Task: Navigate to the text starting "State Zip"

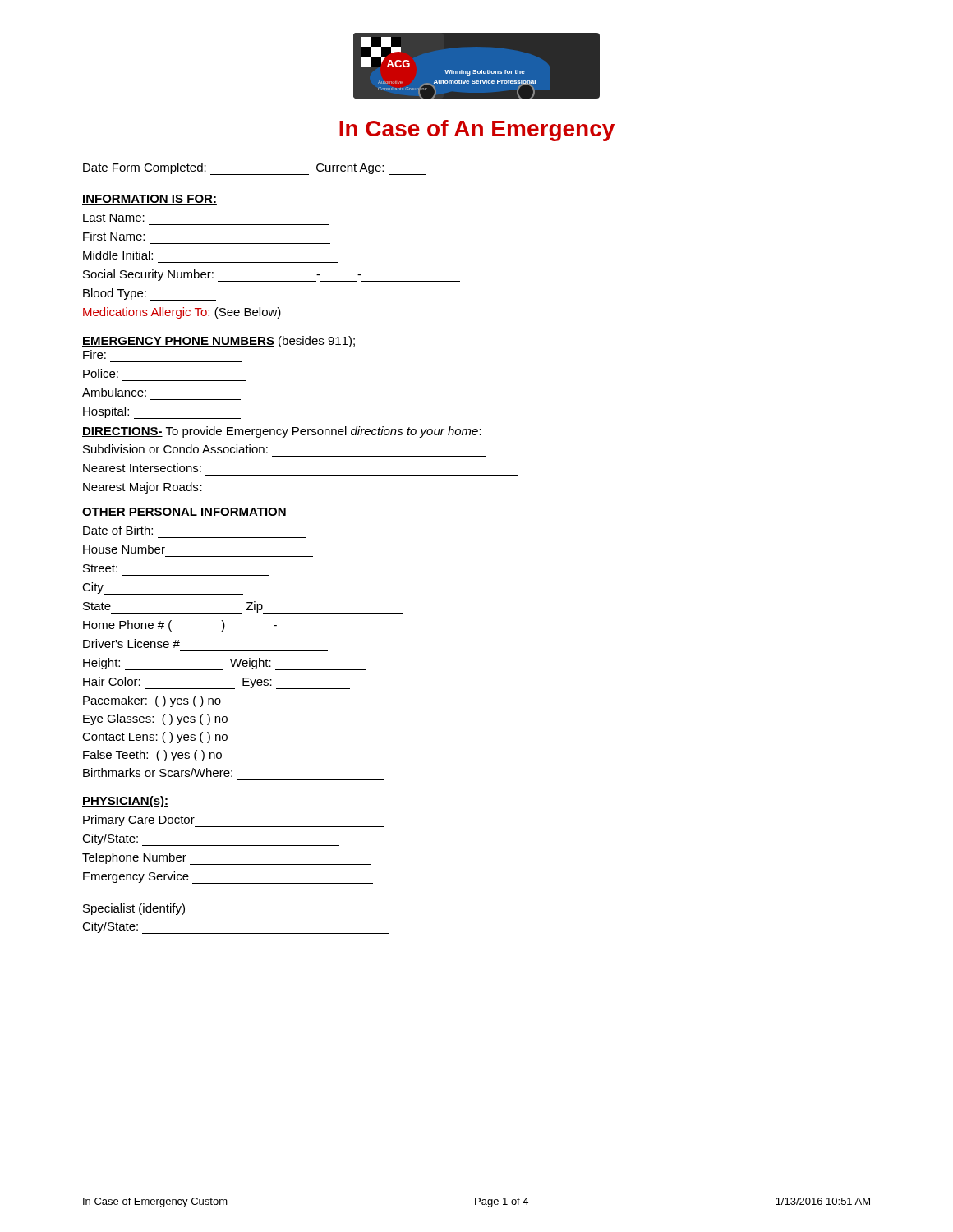Action: (x=242, y=606)
